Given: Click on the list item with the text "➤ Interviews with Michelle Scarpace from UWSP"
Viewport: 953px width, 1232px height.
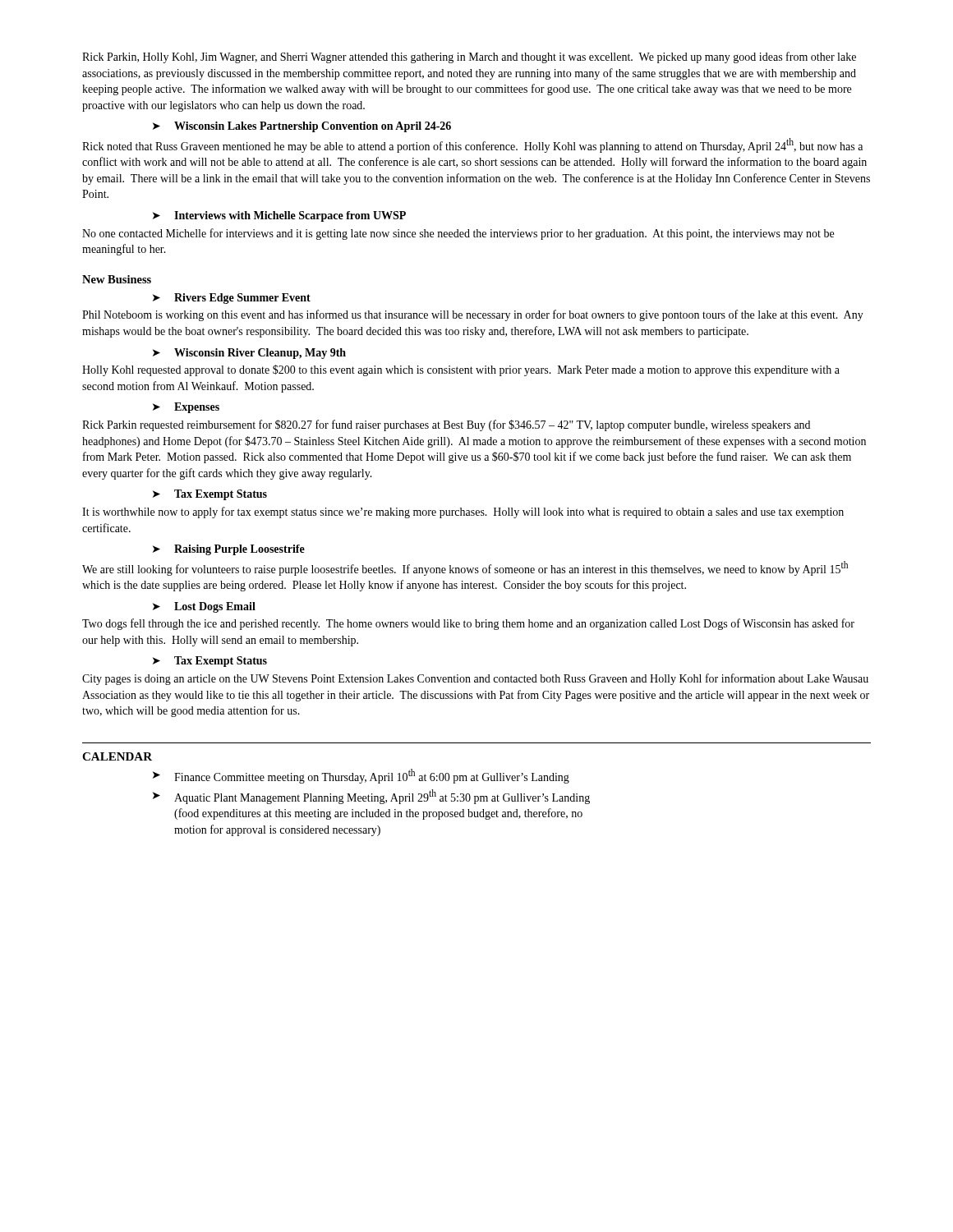Looking at the screenshot, I should (x=279, y=216).
